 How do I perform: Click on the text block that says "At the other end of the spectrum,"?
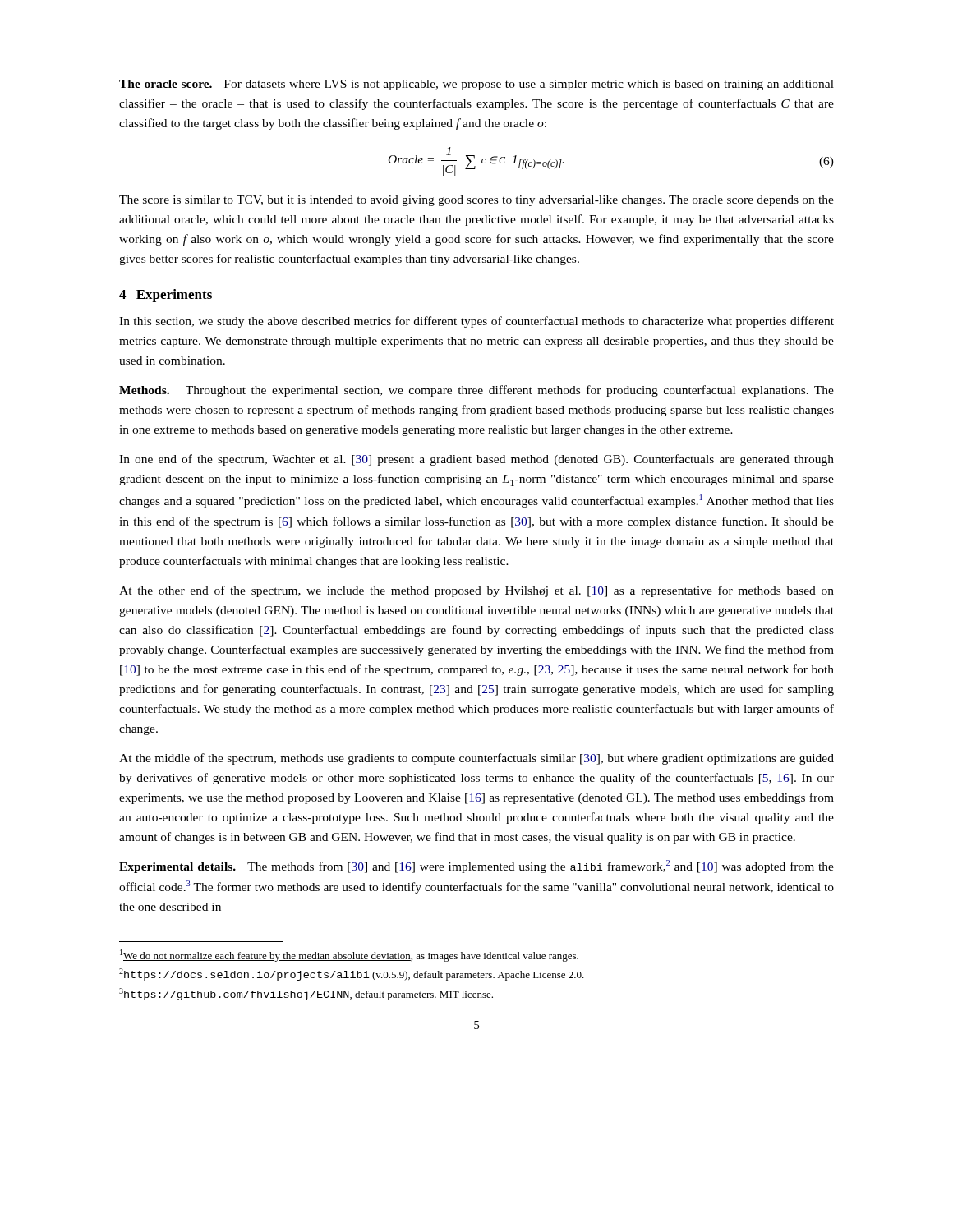tap(476, 659)
